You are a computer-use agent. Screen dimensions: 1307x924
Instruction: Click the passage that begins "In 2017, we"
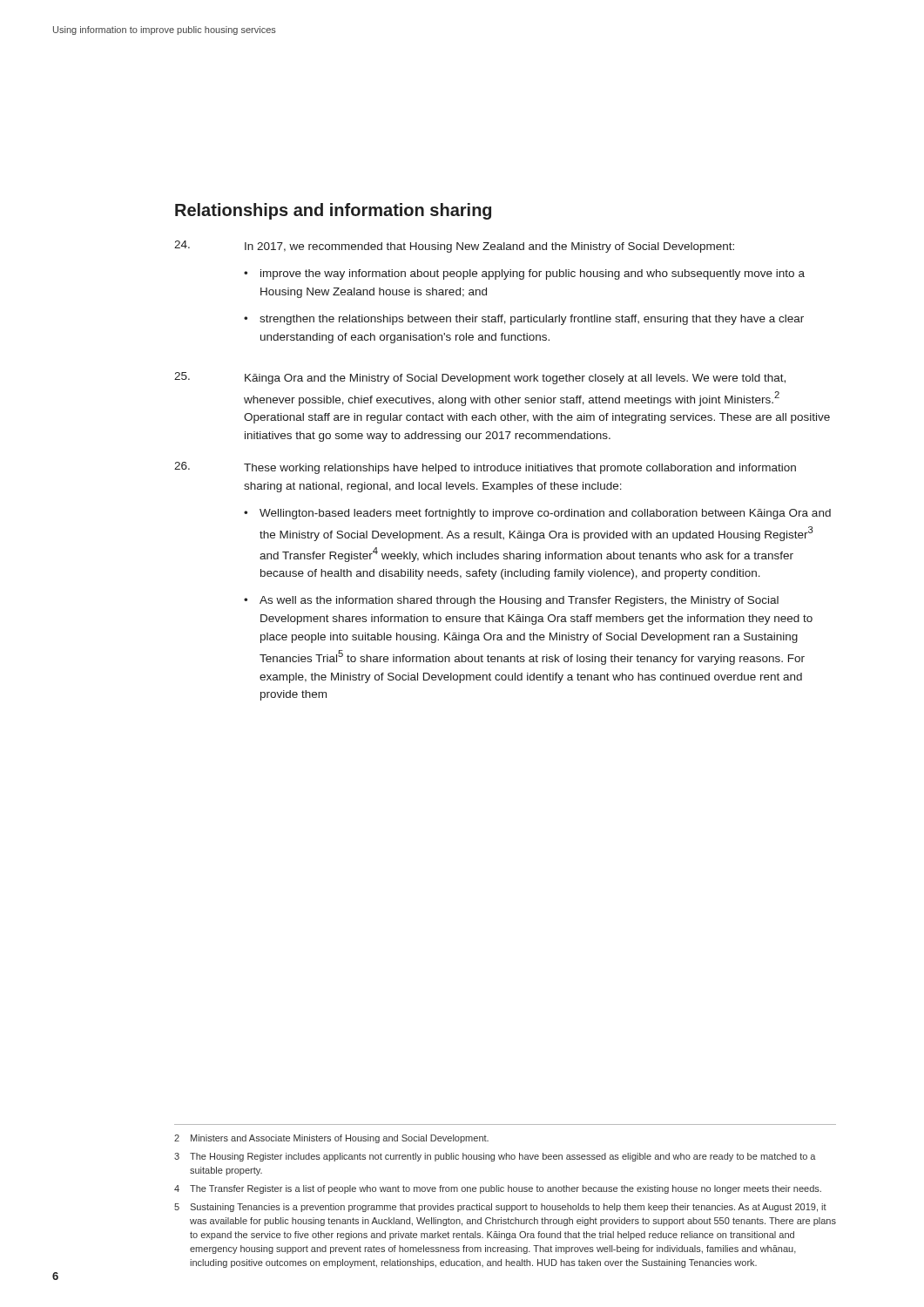pos(454,247)
